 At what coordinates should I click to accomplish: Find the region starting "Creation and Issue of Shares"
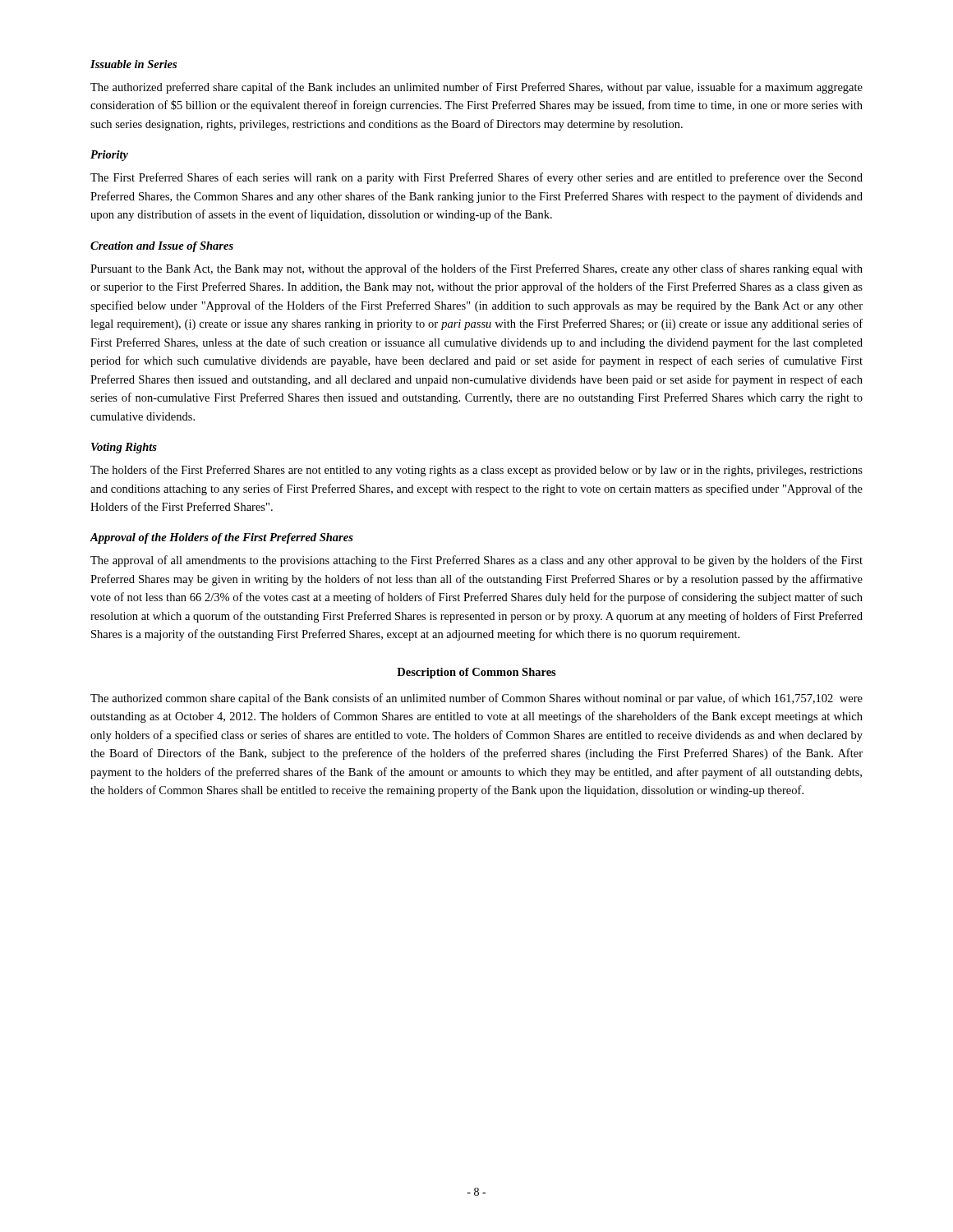point(162,245)
